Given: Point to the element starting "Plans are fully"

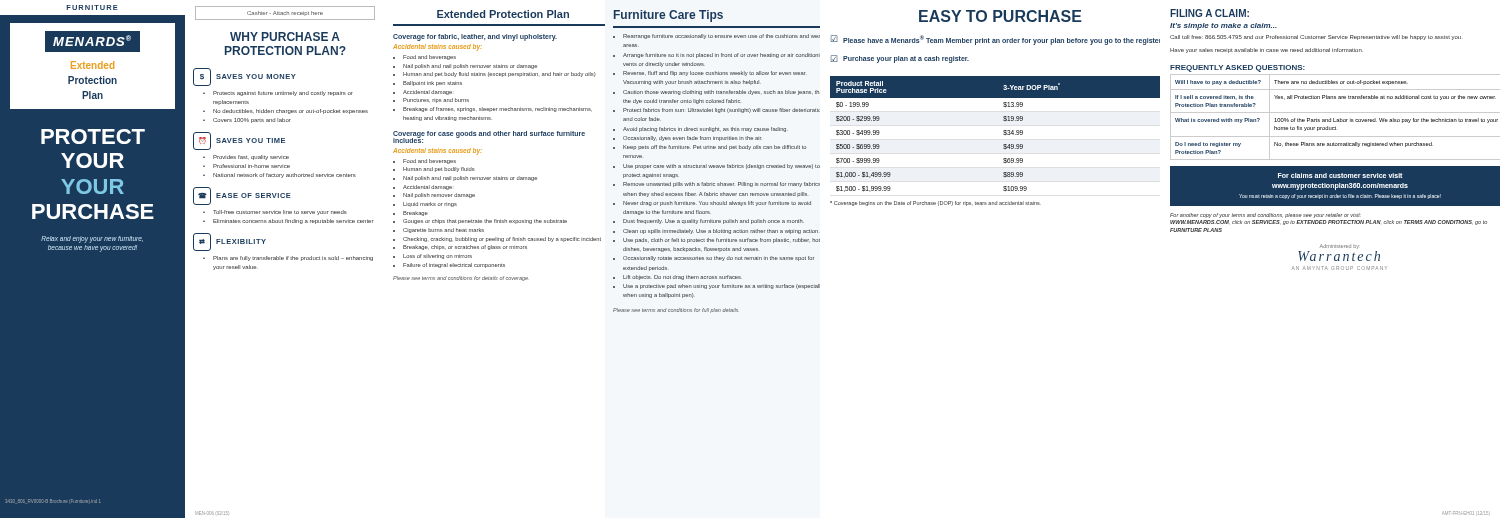Looking at the screenshot, I should pos(293,262).
